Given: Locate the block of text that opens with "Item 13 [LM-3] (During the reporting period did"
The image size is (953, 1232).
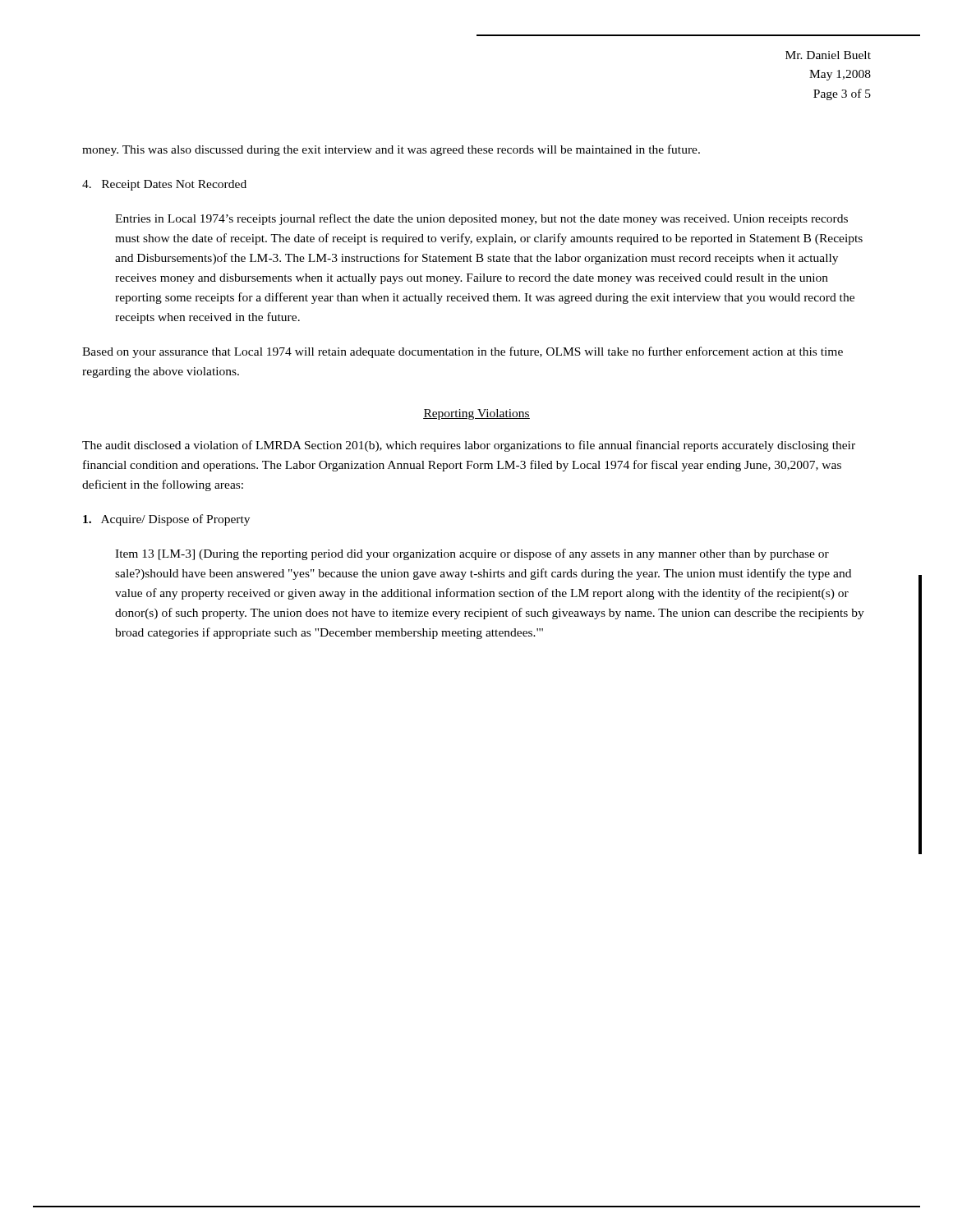Looking at the screenshot, I should click(x=490, y=593).
